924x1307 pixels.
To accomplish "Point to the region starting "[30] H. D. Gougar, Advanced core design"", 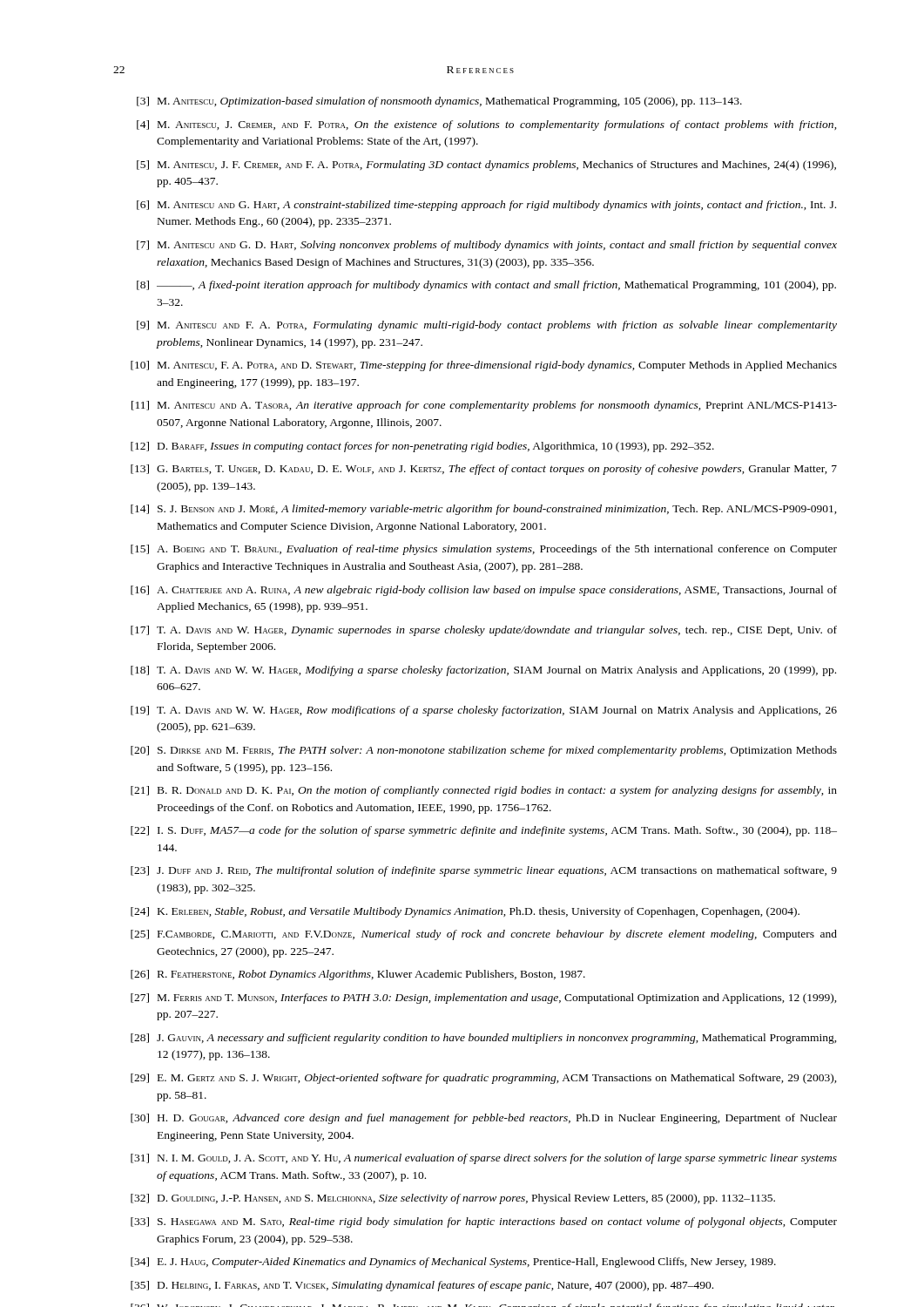I will (475, 1126).
